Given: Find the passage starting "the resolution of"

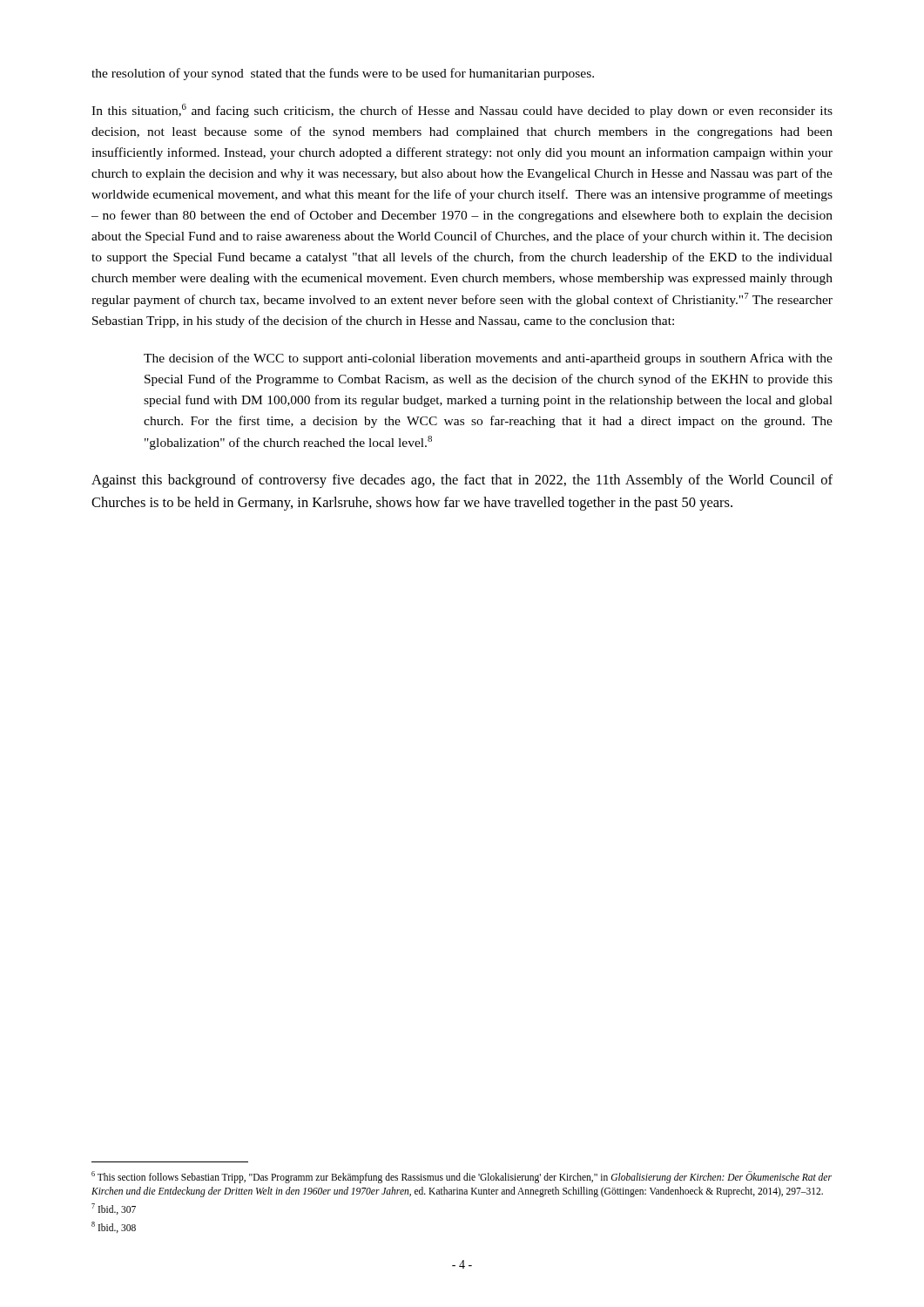Looking at the screenshot, I should [343, 73].
